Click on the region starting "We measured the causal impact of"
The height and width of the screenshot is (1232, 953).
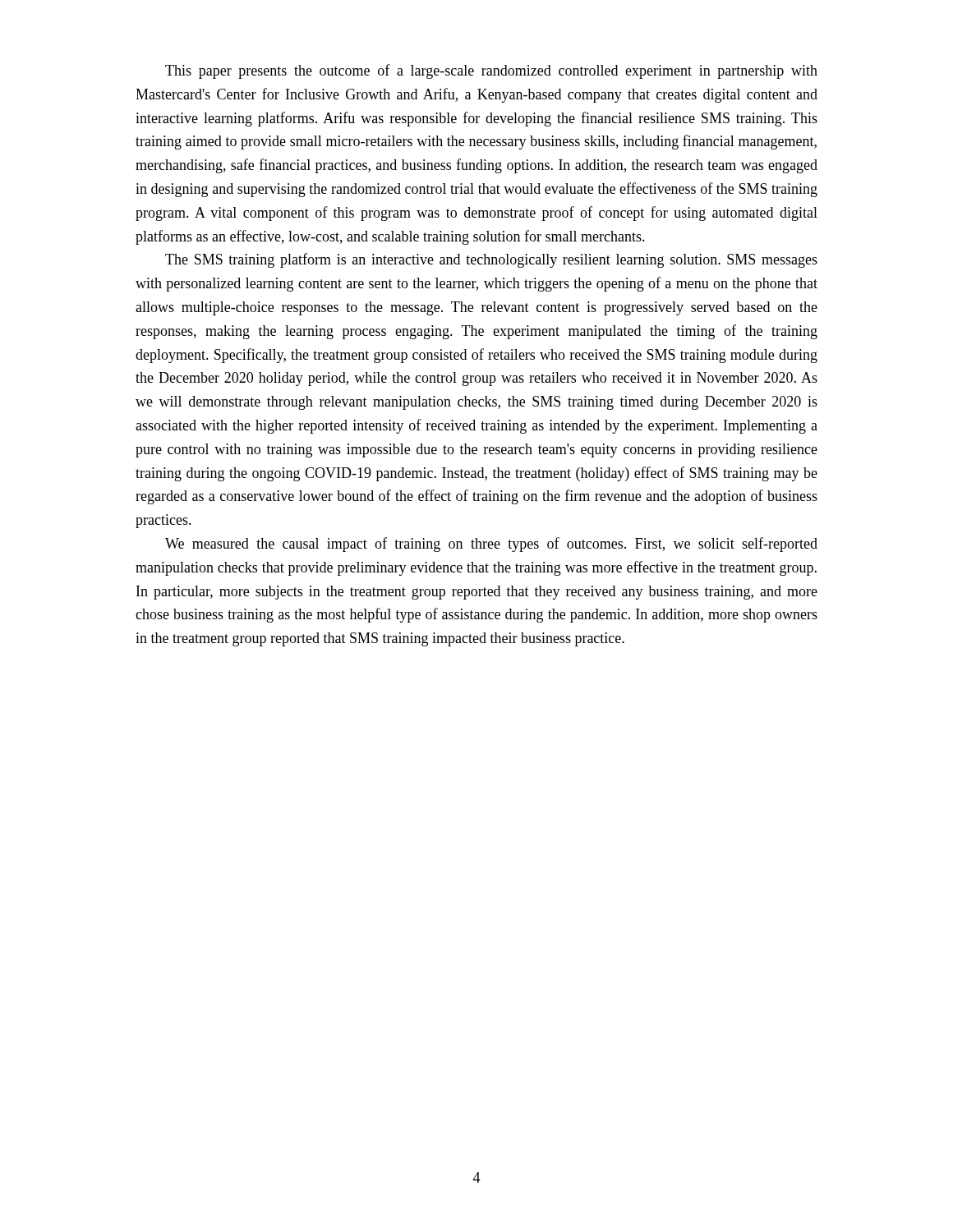[476, 591]
